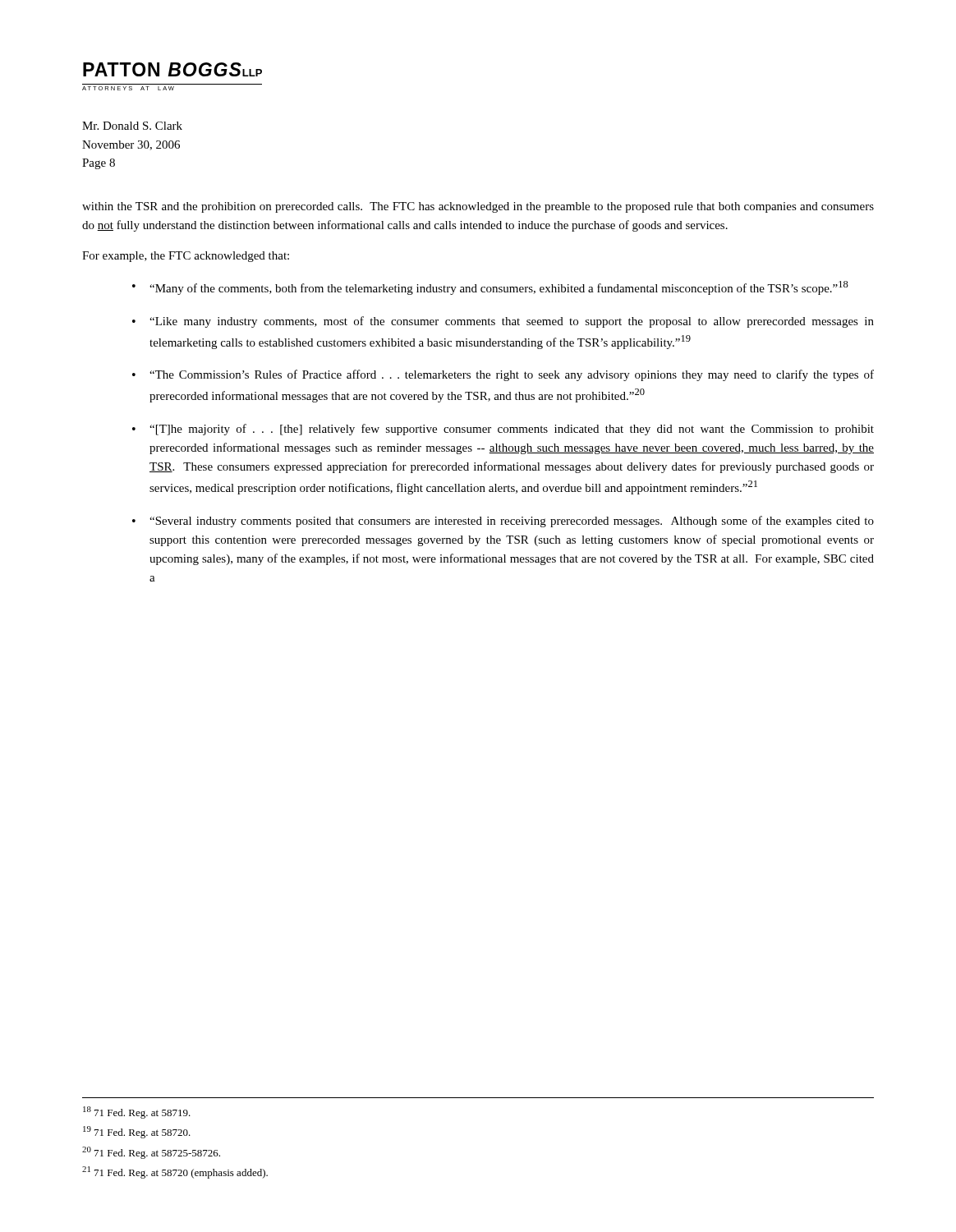Select the element starting "• “Like many industry comments, most of"
The width and height of the screenshot is (956, 1232).
(503, 332)
